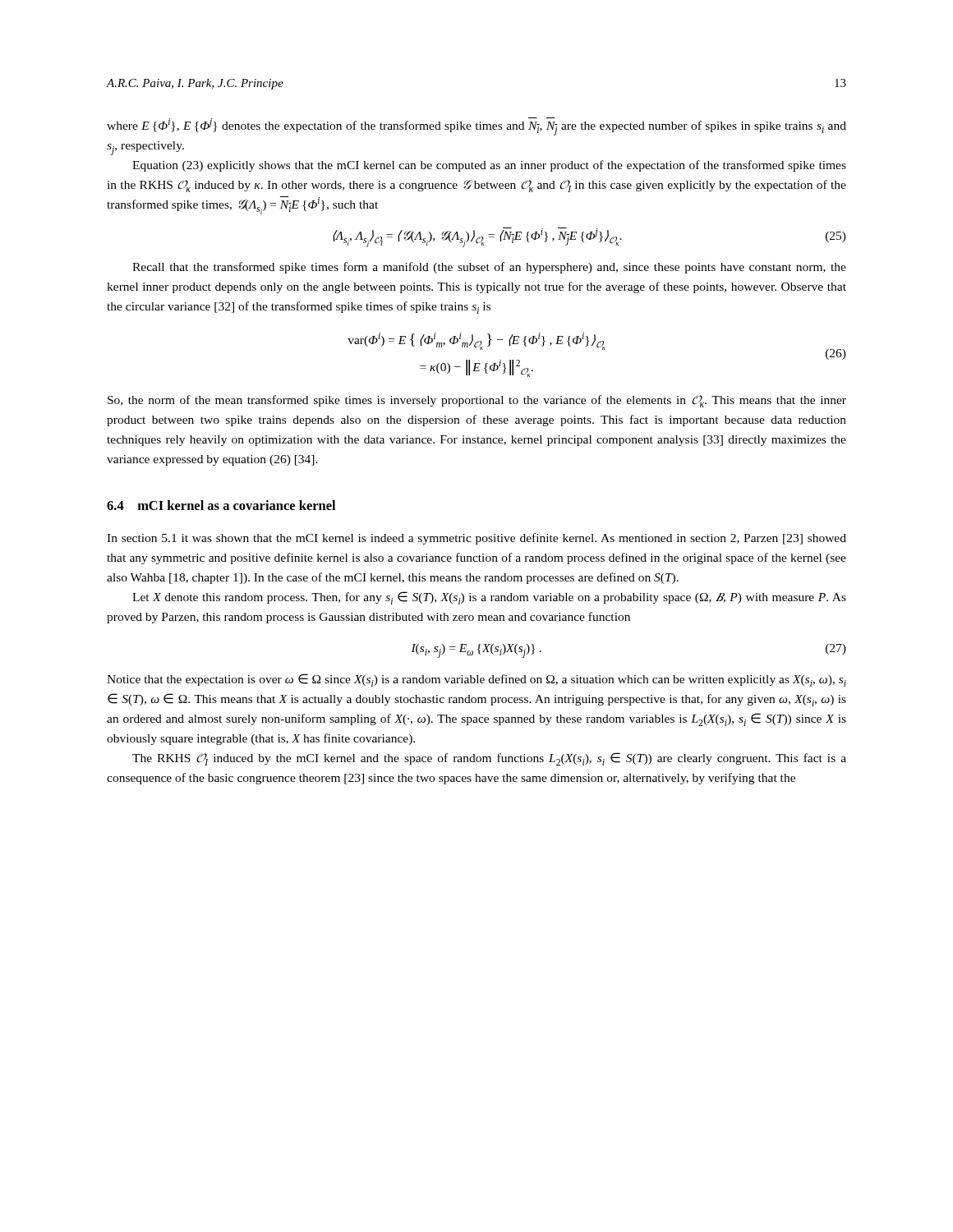Locate the block of text that opens with "Equation (23) explicitly"

tap(476, 185)
